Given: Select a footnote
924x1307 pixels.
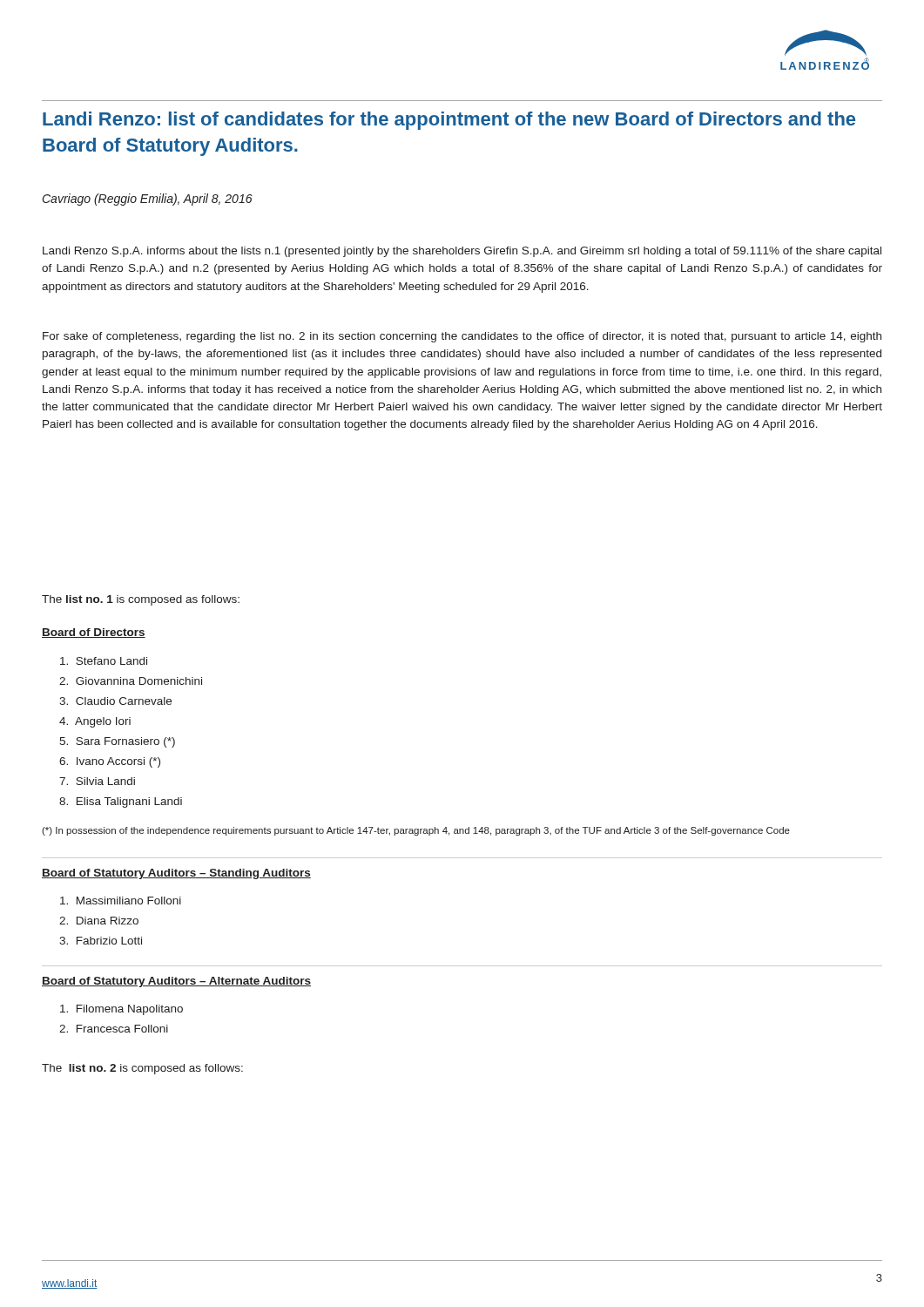Looking at the screenshot, I should coord(416,830).
